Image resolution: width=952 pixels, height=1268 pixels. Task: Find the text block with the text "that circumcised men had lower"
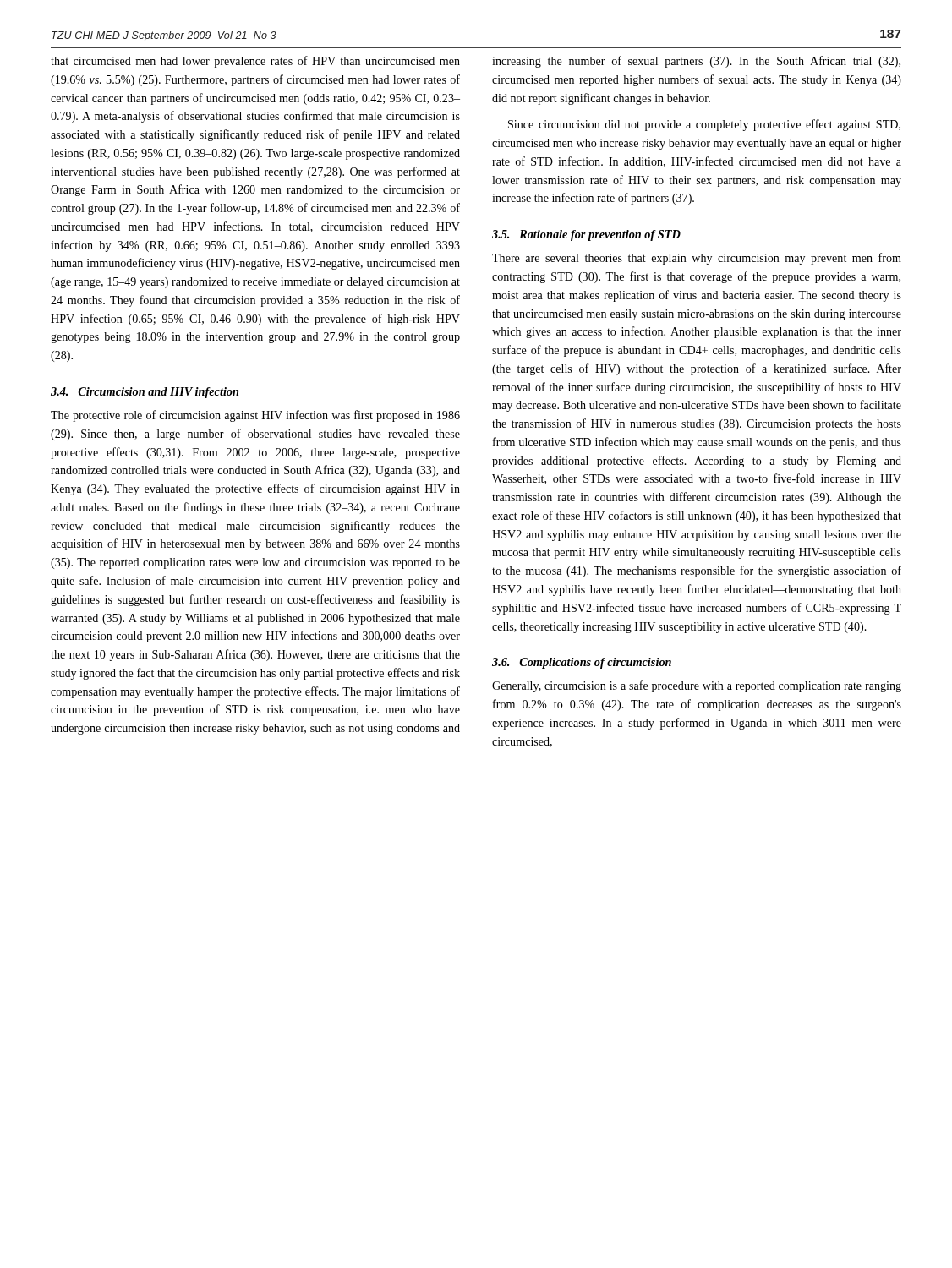pyautogui.click(x=255, y=209)
